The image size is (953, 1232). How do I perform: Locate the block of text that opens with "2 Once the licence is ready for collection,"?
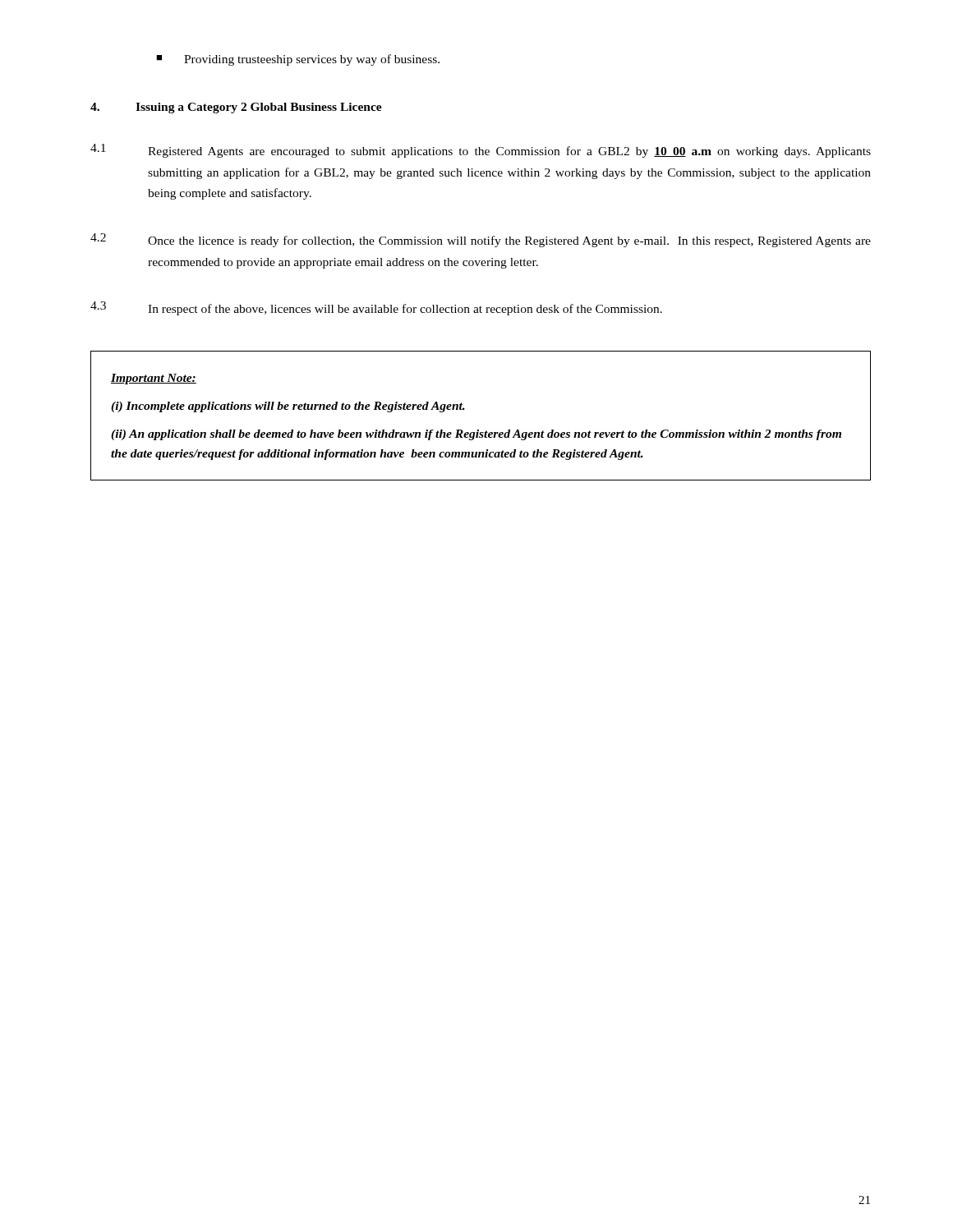pos(481,251)
